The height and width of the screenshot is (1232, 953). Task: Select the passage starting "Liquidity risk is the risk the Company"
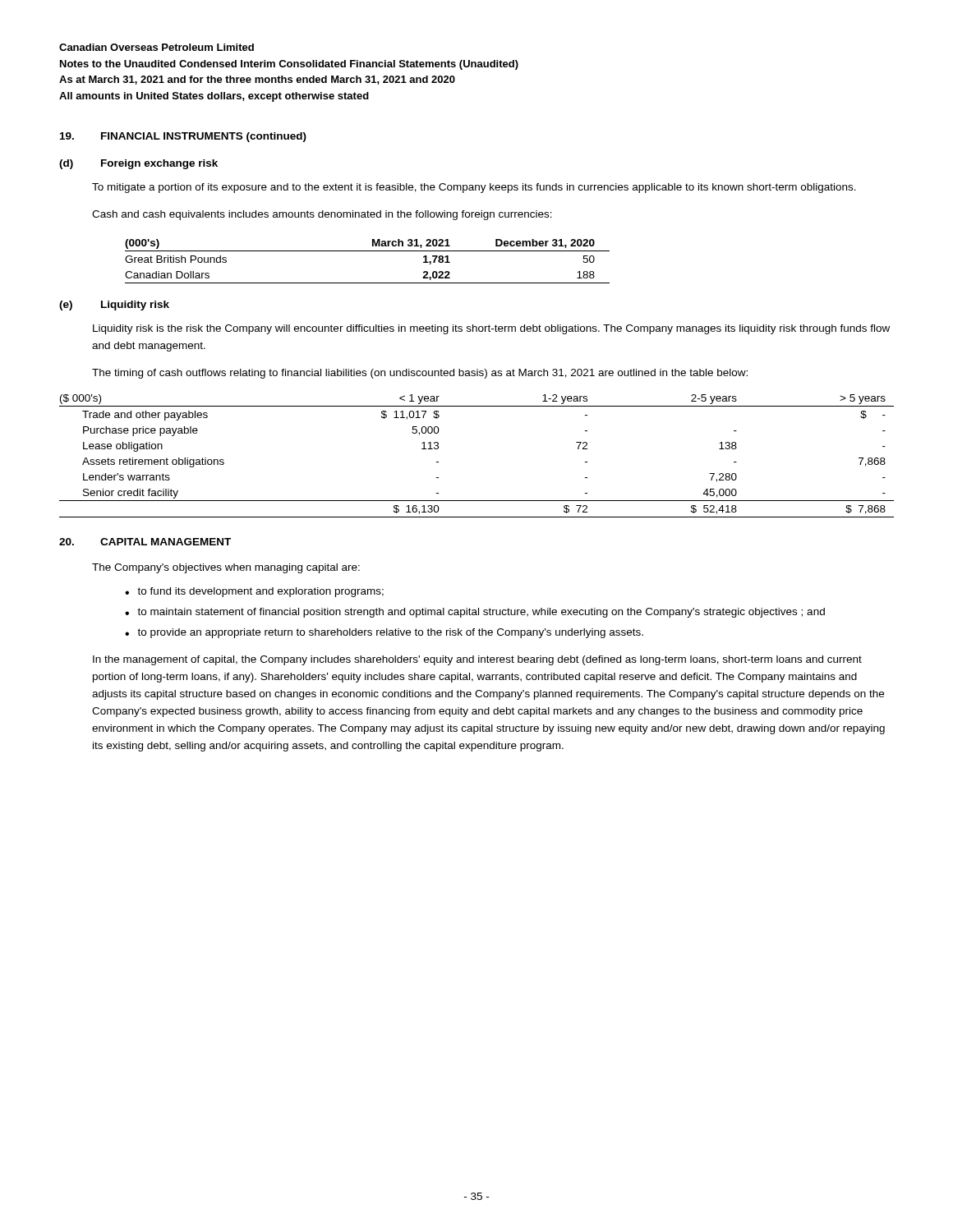click(x=491, y=337)
